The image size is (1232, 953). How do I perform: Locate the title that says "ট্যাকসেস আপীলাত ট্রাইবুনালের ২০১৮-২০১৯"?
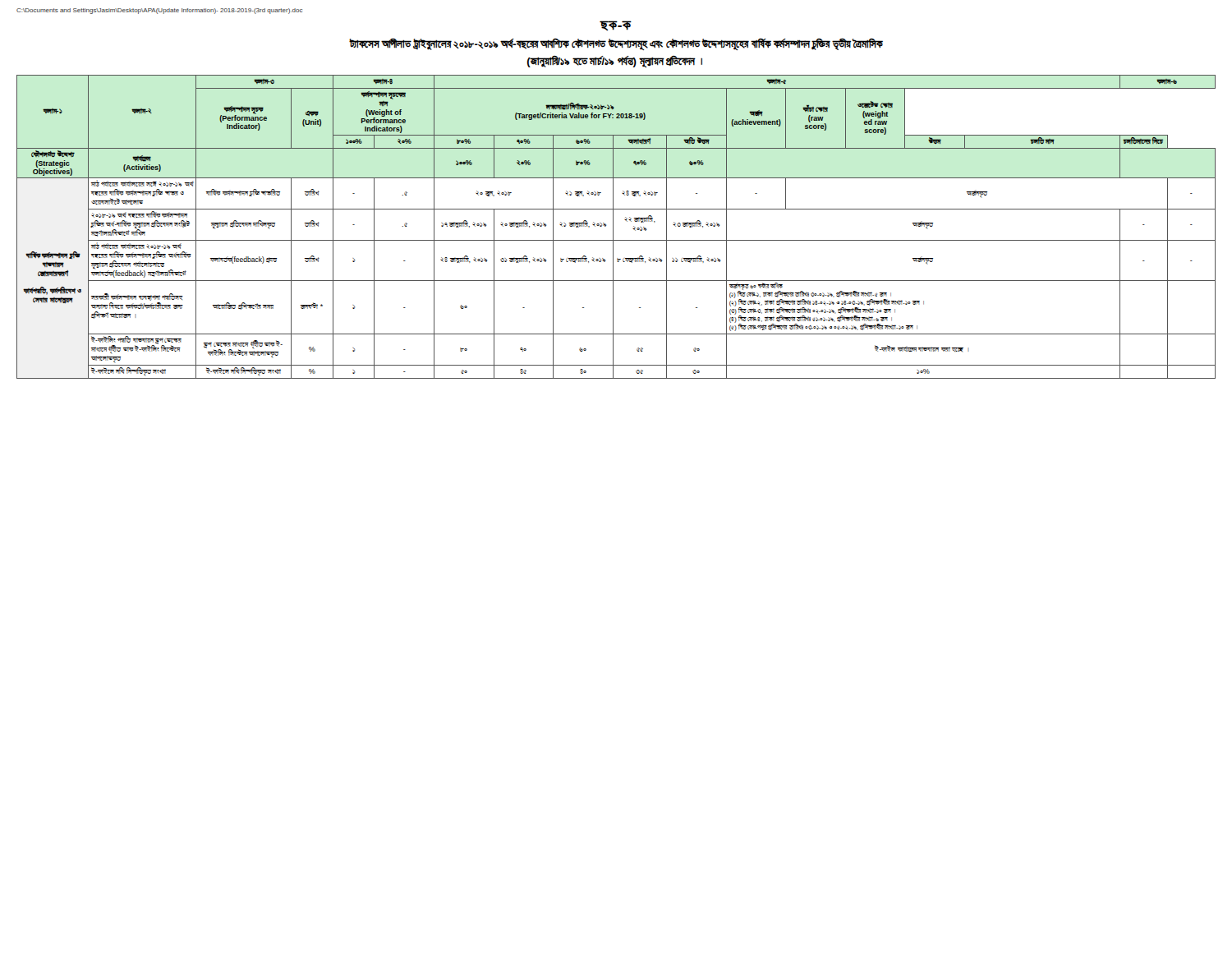[616, 53]
